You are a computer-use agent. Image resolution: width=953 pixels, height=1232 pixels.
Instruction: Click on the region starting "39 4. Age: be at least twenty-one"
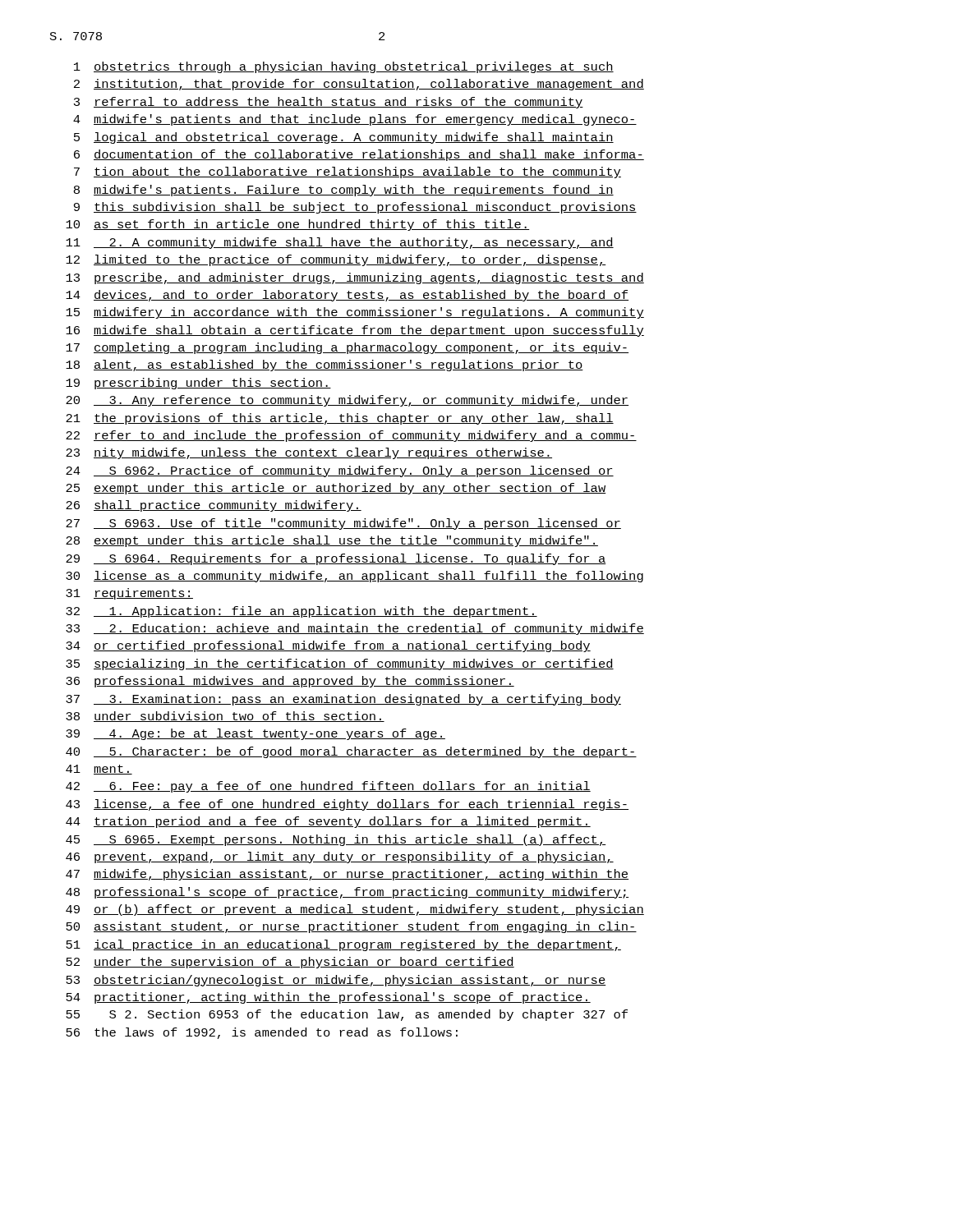pos(247,735)
